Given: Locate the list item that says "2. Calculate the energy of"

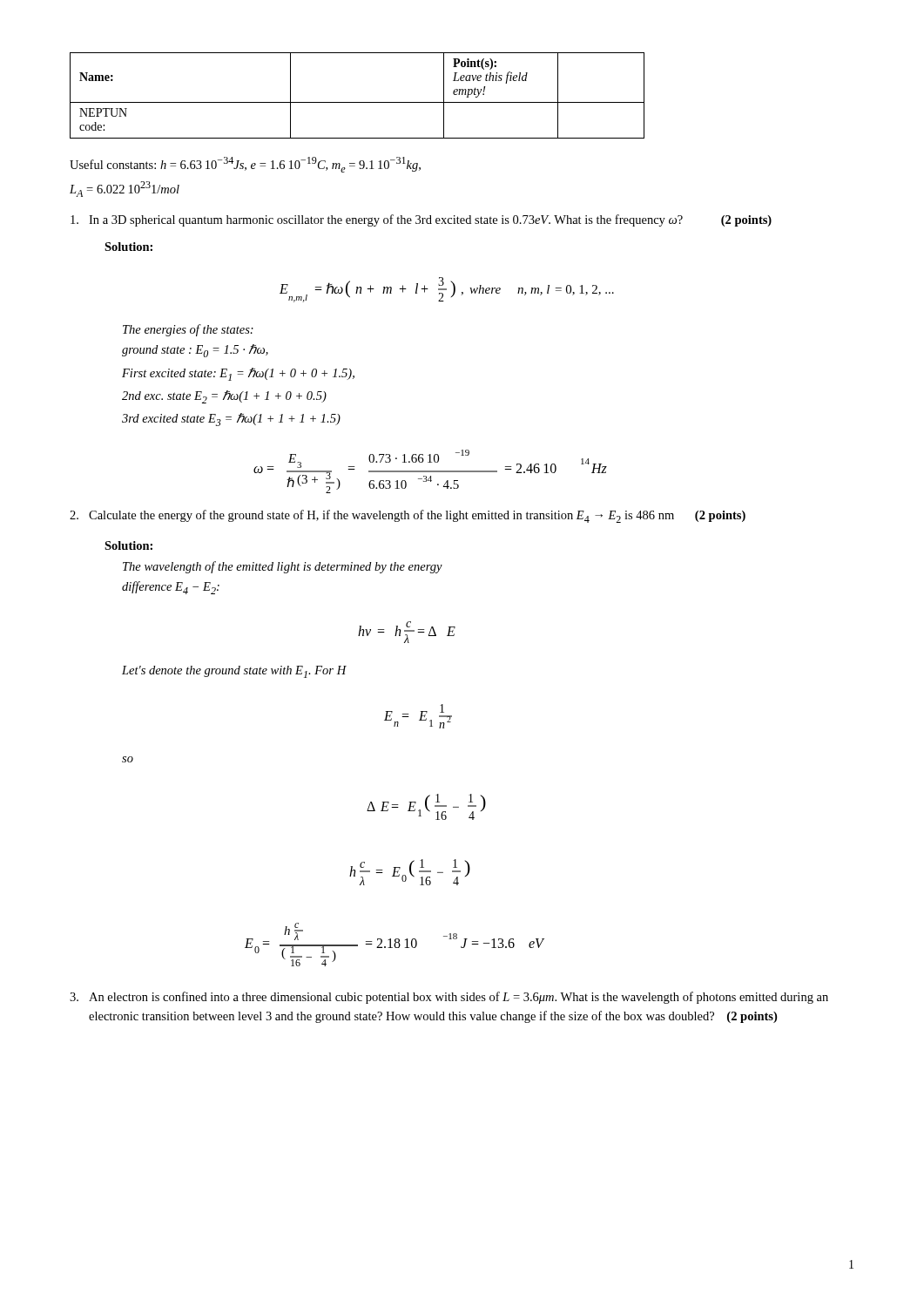Looking at the screenshot, I should 462,517.
